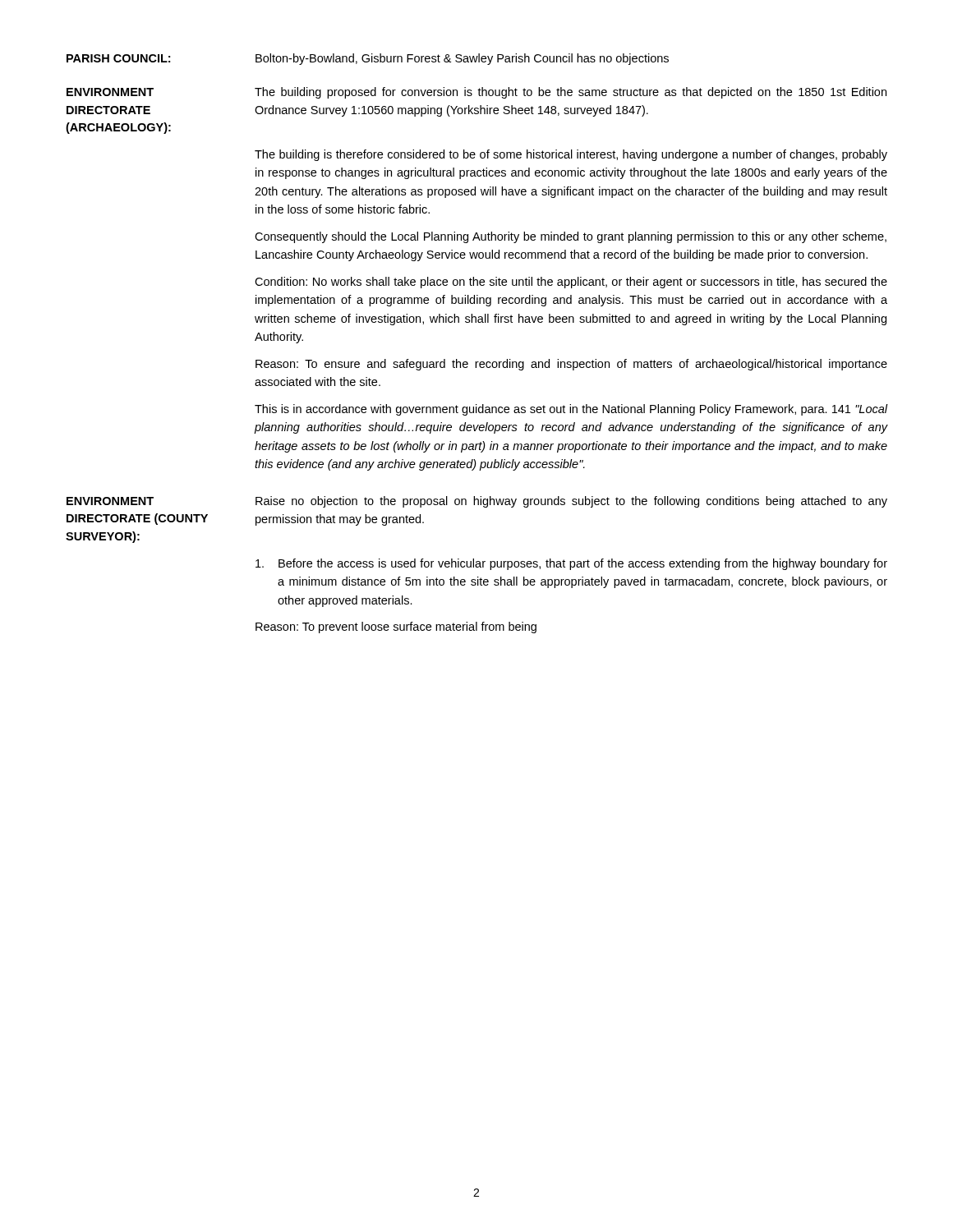Point to the text starting "Bolton-by-Bowland, Gisburn Forest & Sawley"
This screenshot has width=953, height=1232.
click(x=571, y=59)
